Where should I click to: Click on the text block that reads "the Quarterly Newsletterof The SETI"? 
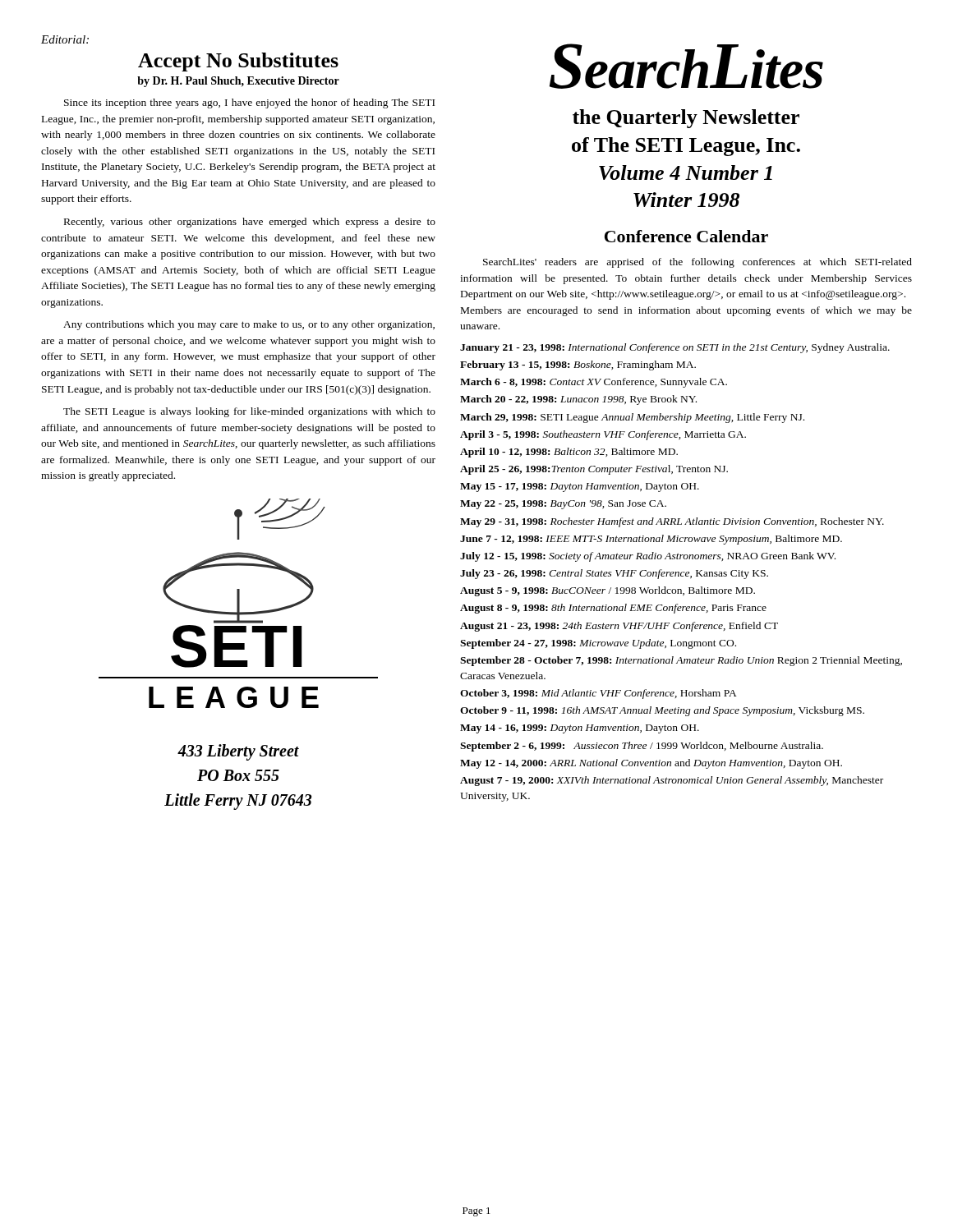686,159
